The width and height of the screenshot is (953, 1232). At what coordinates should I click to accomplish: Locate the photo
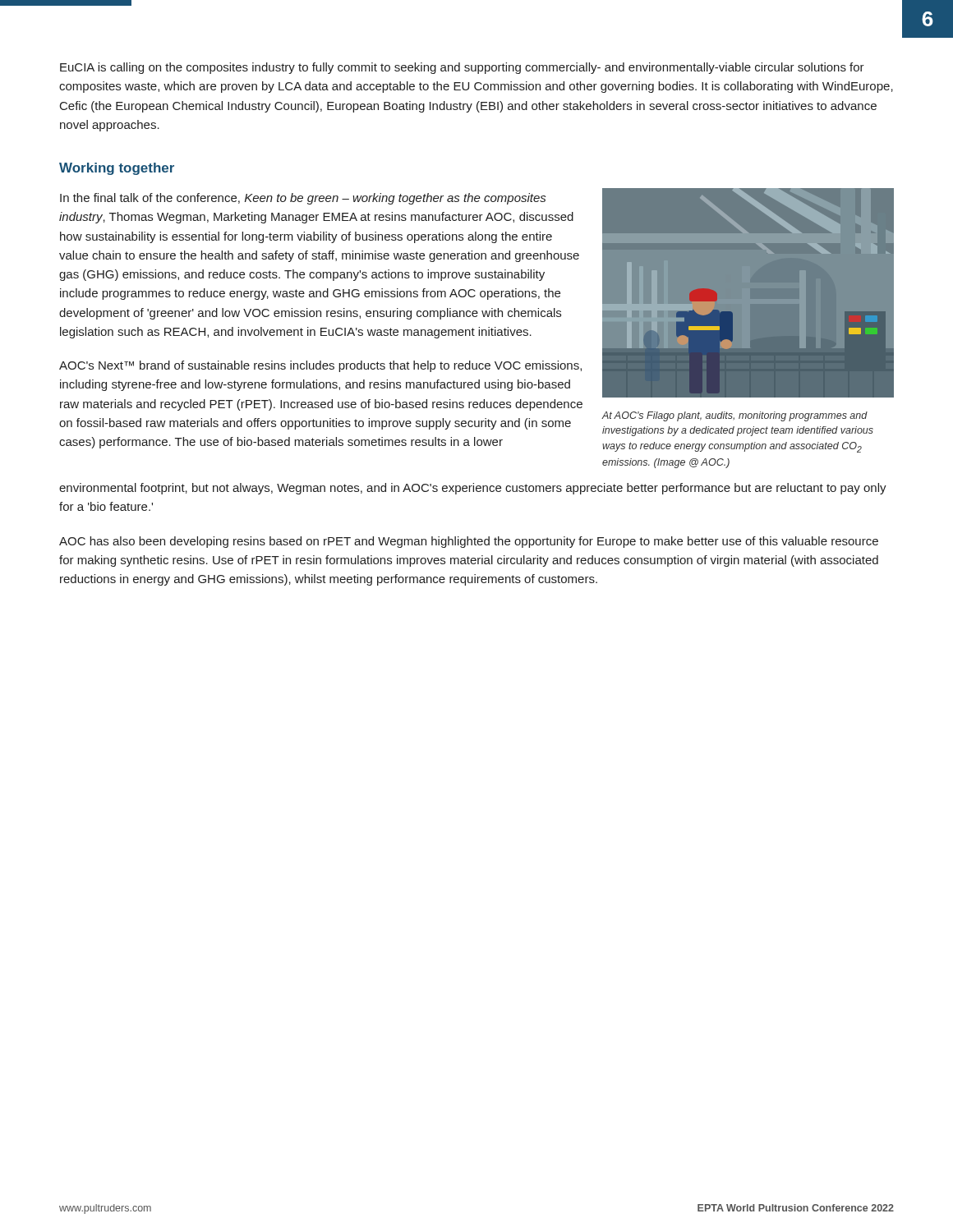(748, 329)
